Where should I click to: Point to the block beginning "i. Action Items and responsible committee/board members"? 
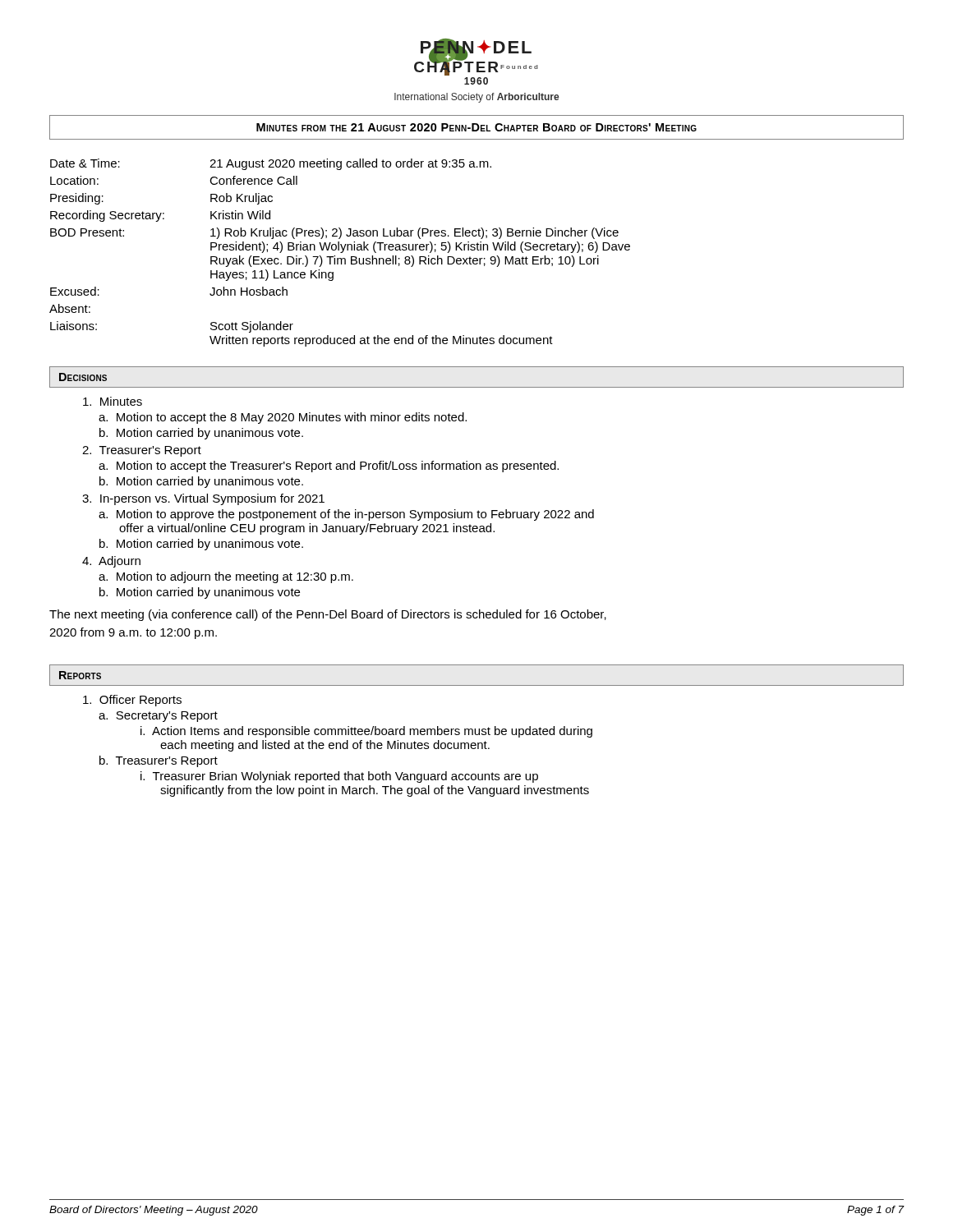click(366, 737)
